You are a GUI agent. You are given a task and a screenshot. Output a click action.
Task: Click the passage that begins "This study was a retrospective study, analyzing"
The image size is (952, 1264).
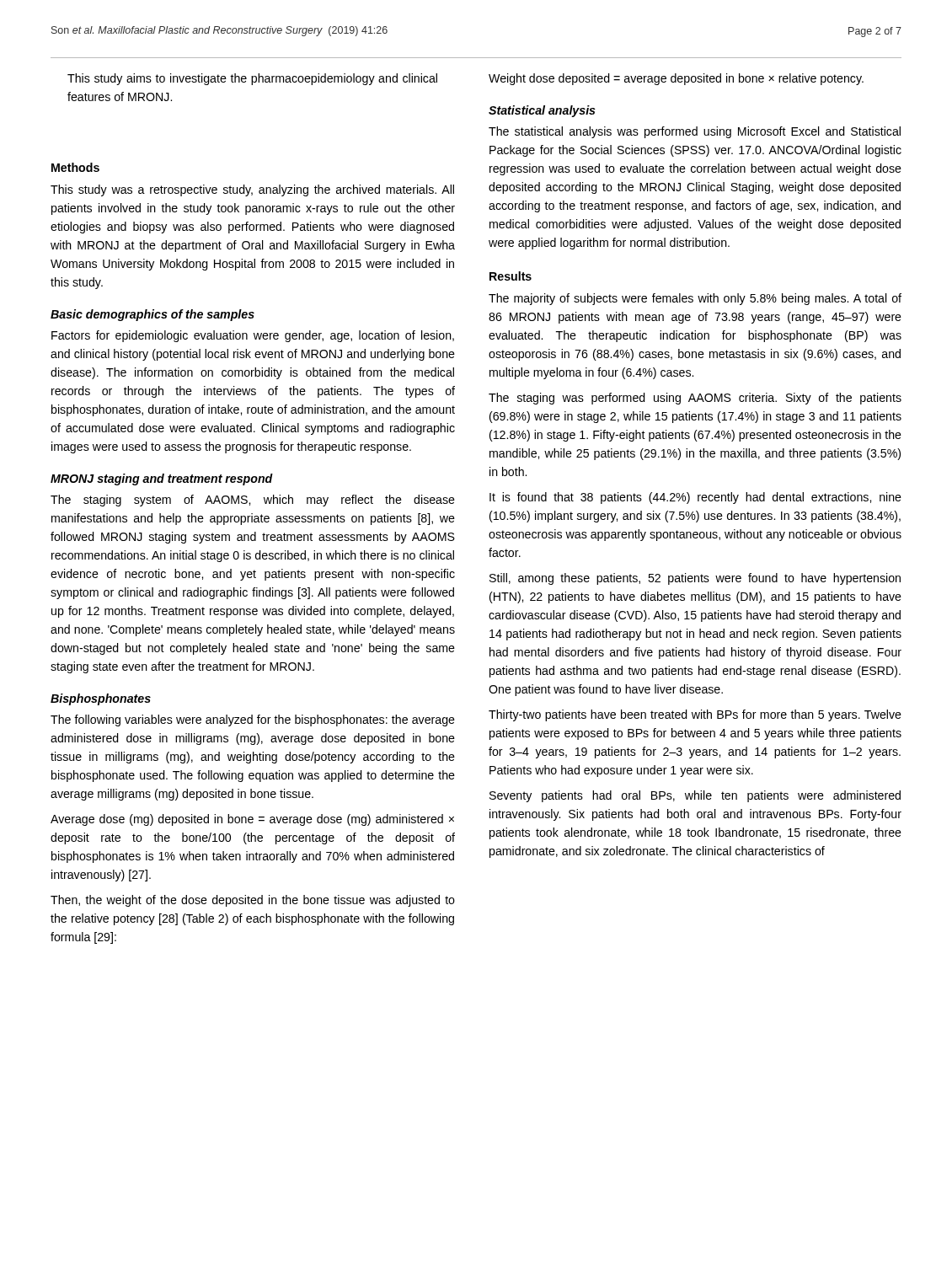pyautogui.click(x=253, y=236)
